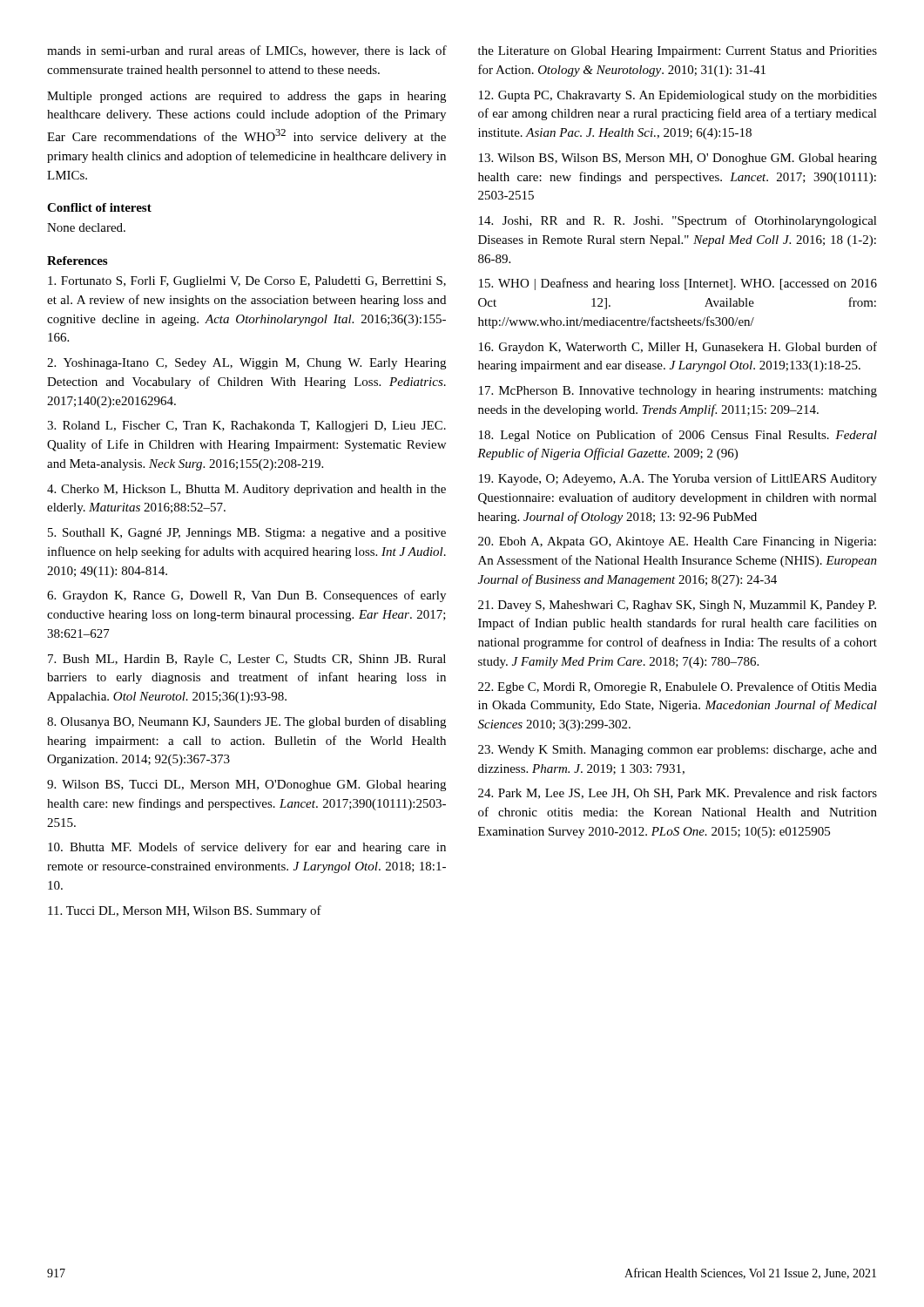The height and width of the screenshot is (1307, 924).
Task: Locate the list item containing "21. Davey S, Maheshwari C, Raghav"
Action: [677, 633]
